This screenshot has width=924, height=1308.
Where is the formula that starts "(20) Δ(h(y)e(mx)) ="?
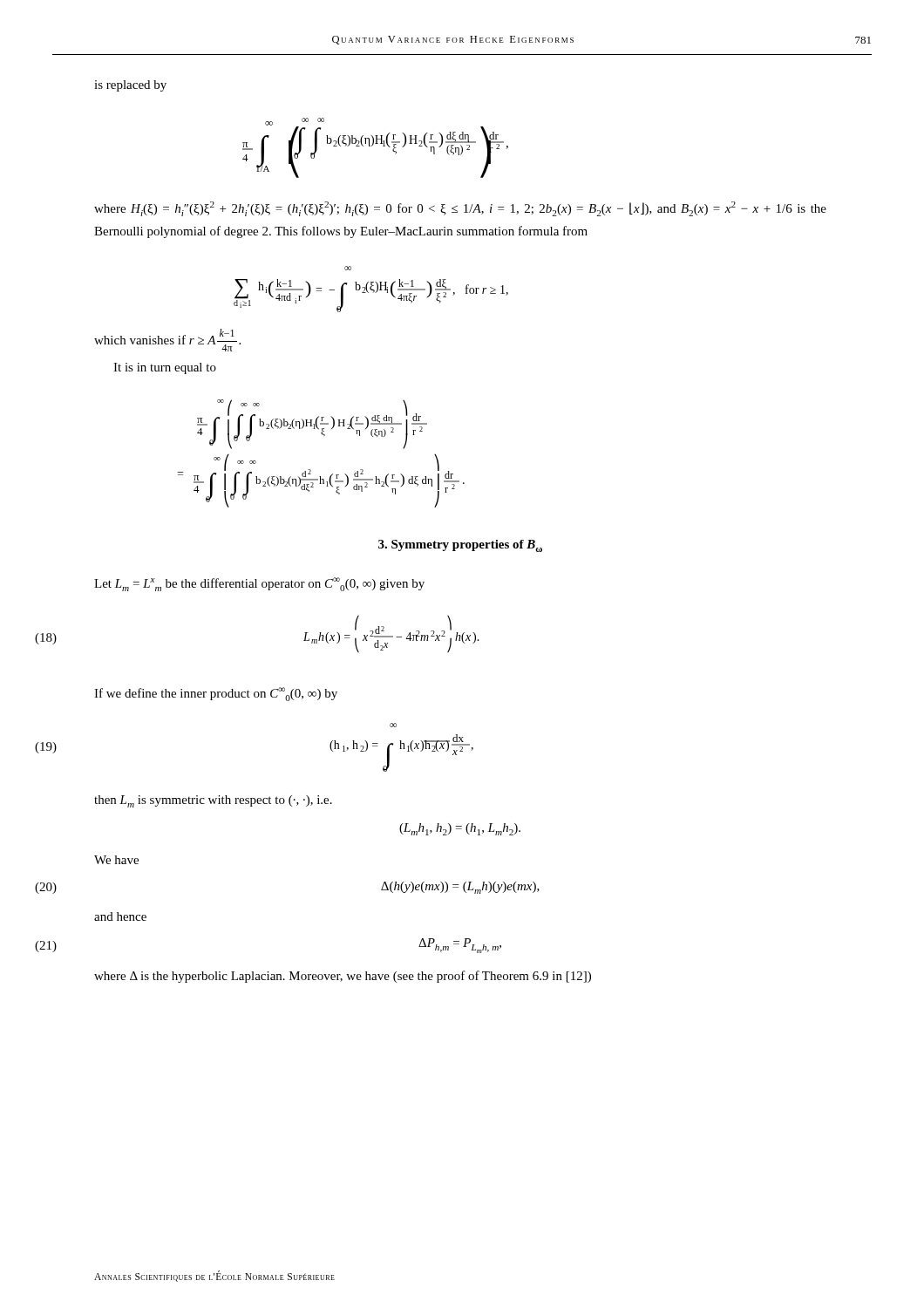pyautogui.click(x=460, y=887)
